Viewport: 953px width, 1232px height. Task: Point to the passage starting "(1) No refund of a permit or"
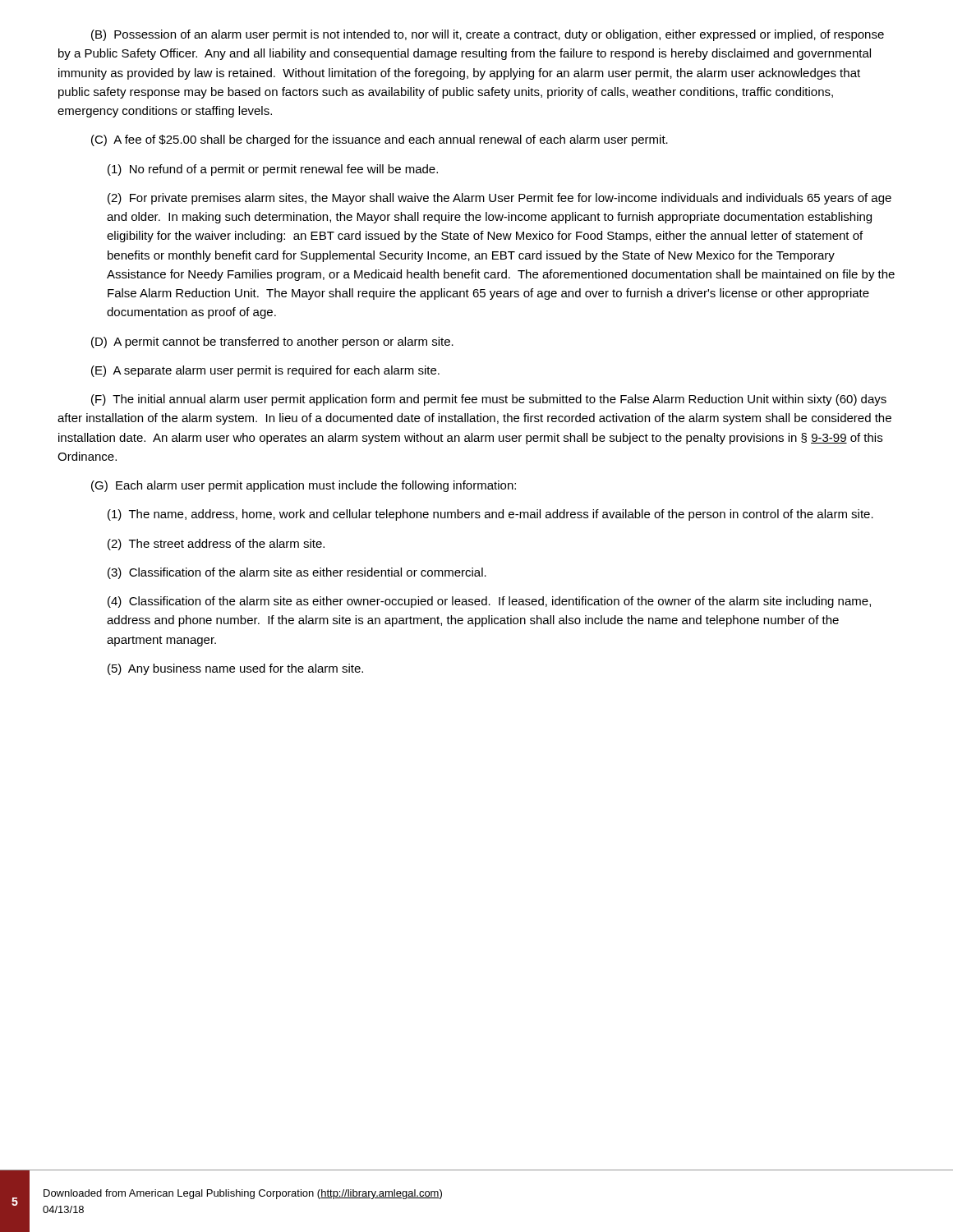click(273, 168)
